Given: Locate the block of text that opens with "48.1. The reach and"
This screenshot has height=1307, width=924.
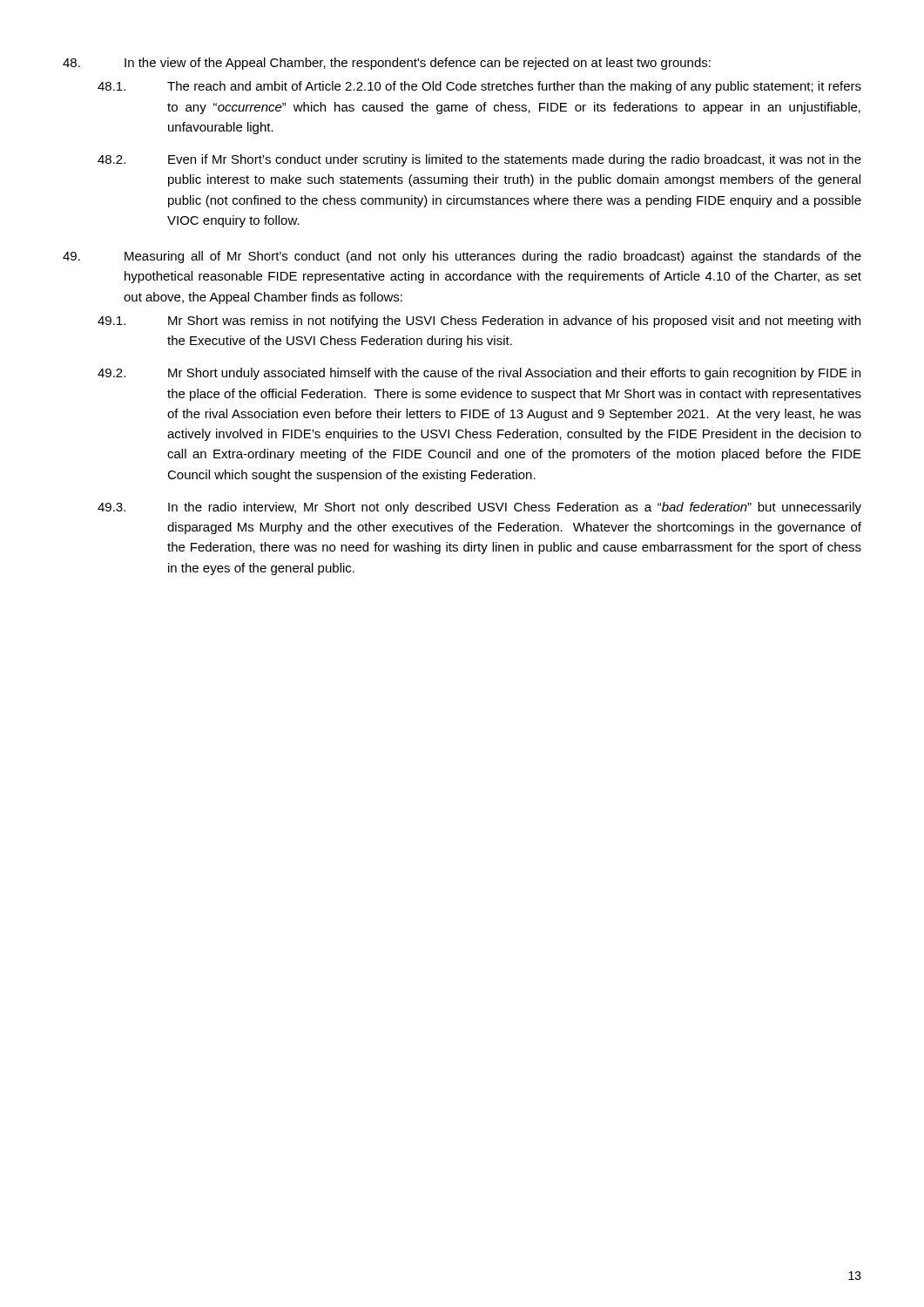Looking at the screenshot, I should point(479,106).
